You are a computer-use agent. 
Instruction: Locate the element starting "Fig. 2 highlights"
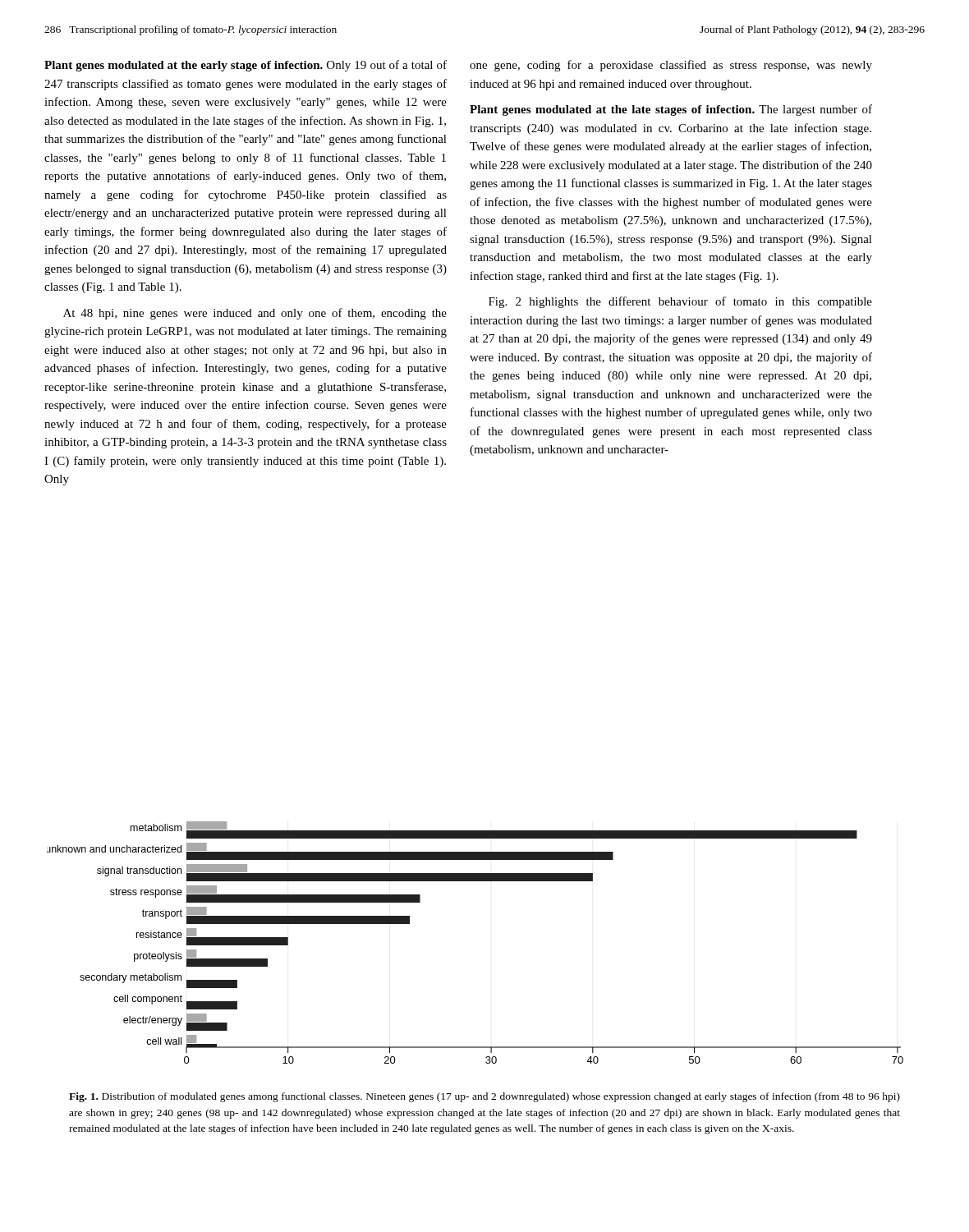click(671, 376)
